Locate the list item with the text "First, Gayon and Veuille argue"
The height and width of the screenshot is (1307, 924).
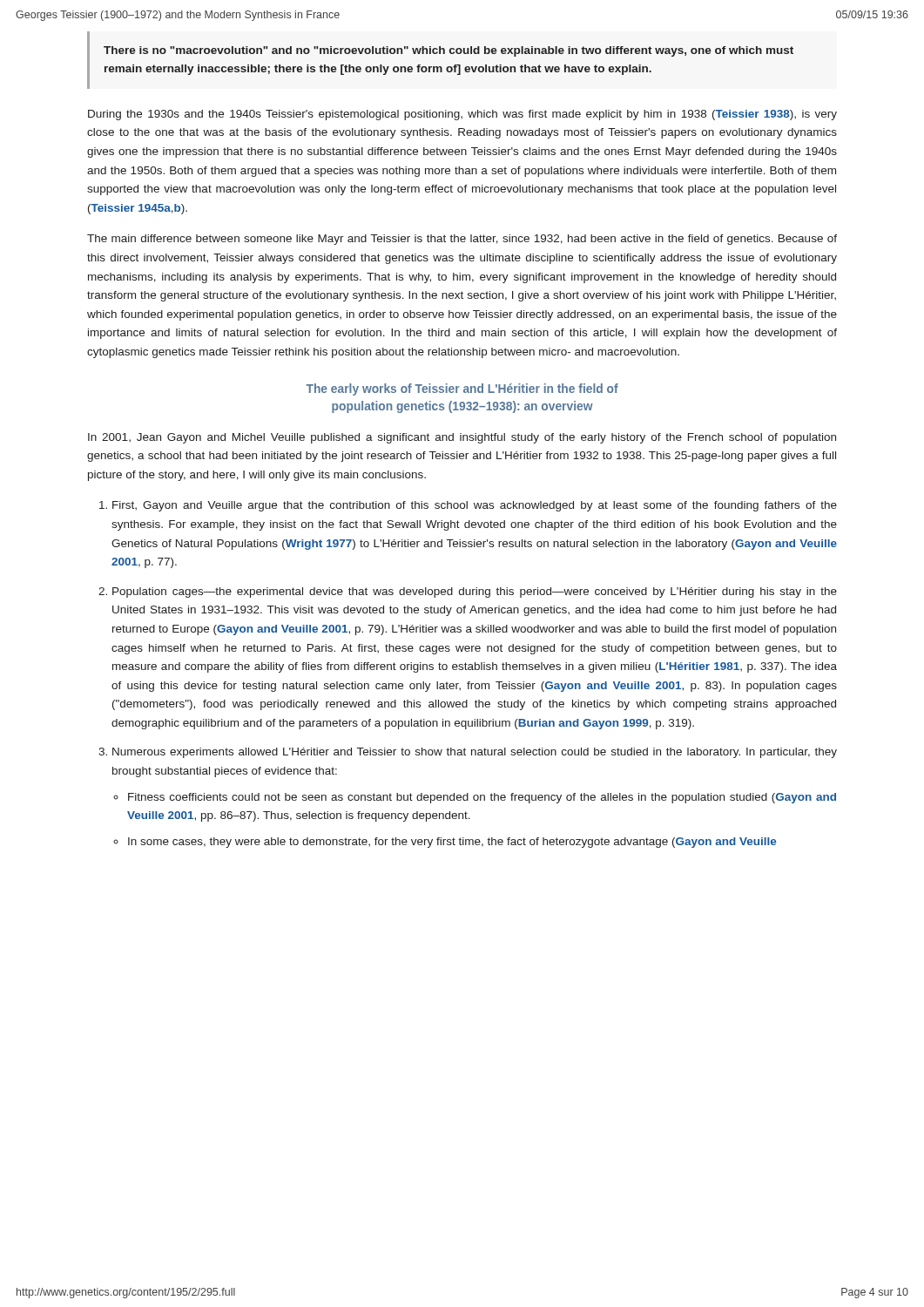pos(474,534)
